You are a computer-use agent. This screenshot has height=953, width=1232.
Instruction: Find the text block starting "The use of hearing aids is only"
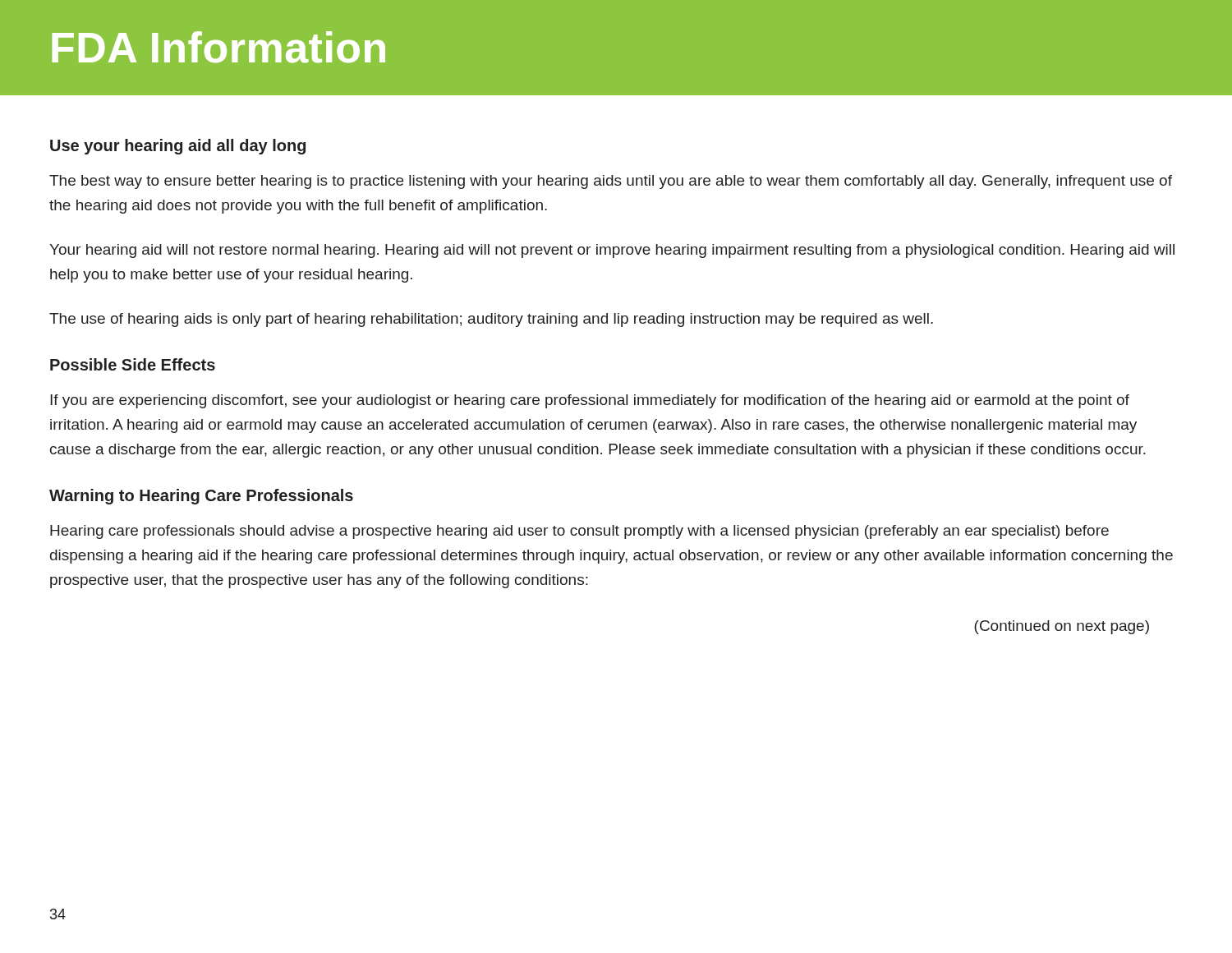click(x=492, y=318)
